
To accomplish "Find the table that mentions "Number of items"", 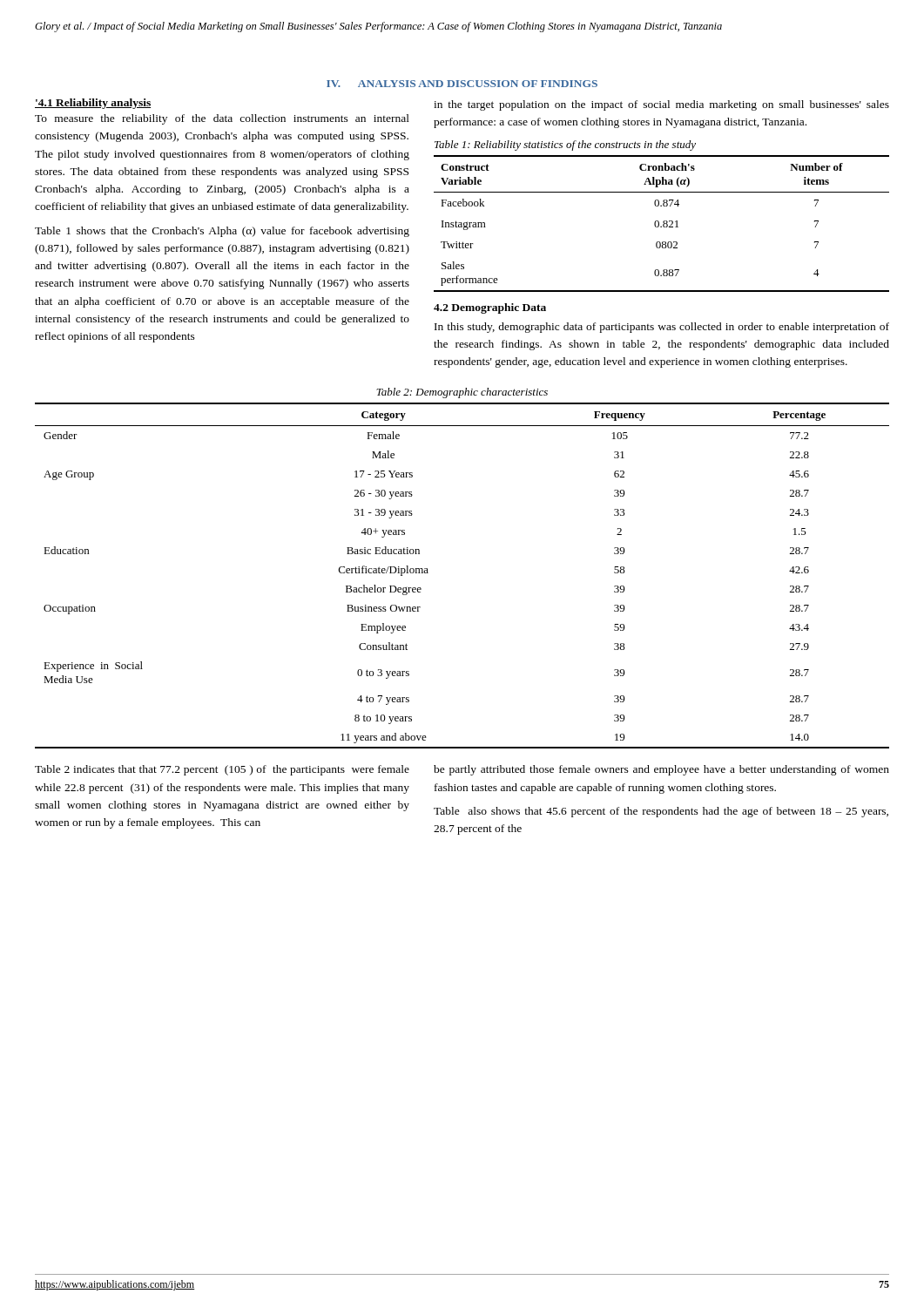I will [661, 223].
